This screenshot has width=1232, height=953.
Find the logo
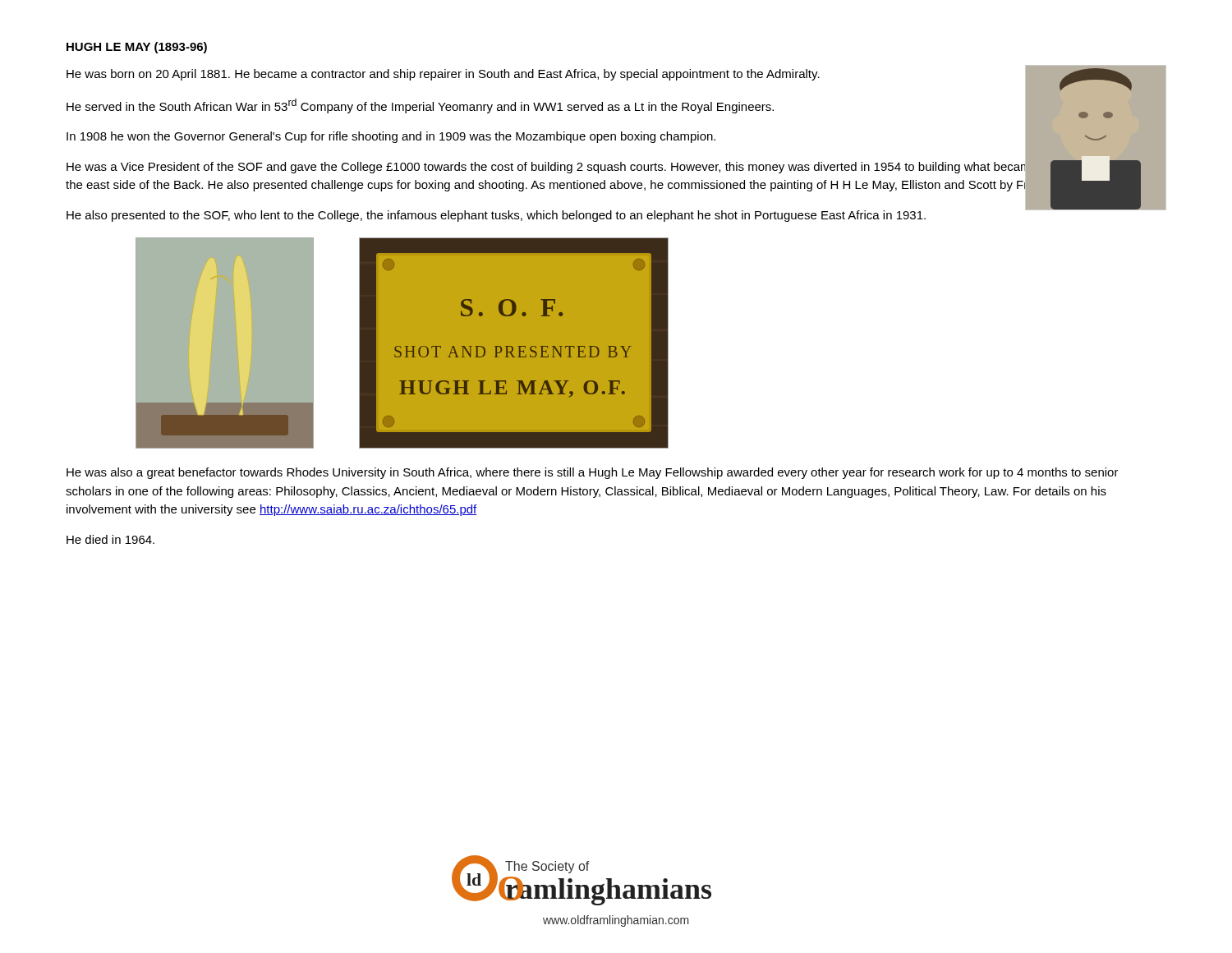coord(616,889)
